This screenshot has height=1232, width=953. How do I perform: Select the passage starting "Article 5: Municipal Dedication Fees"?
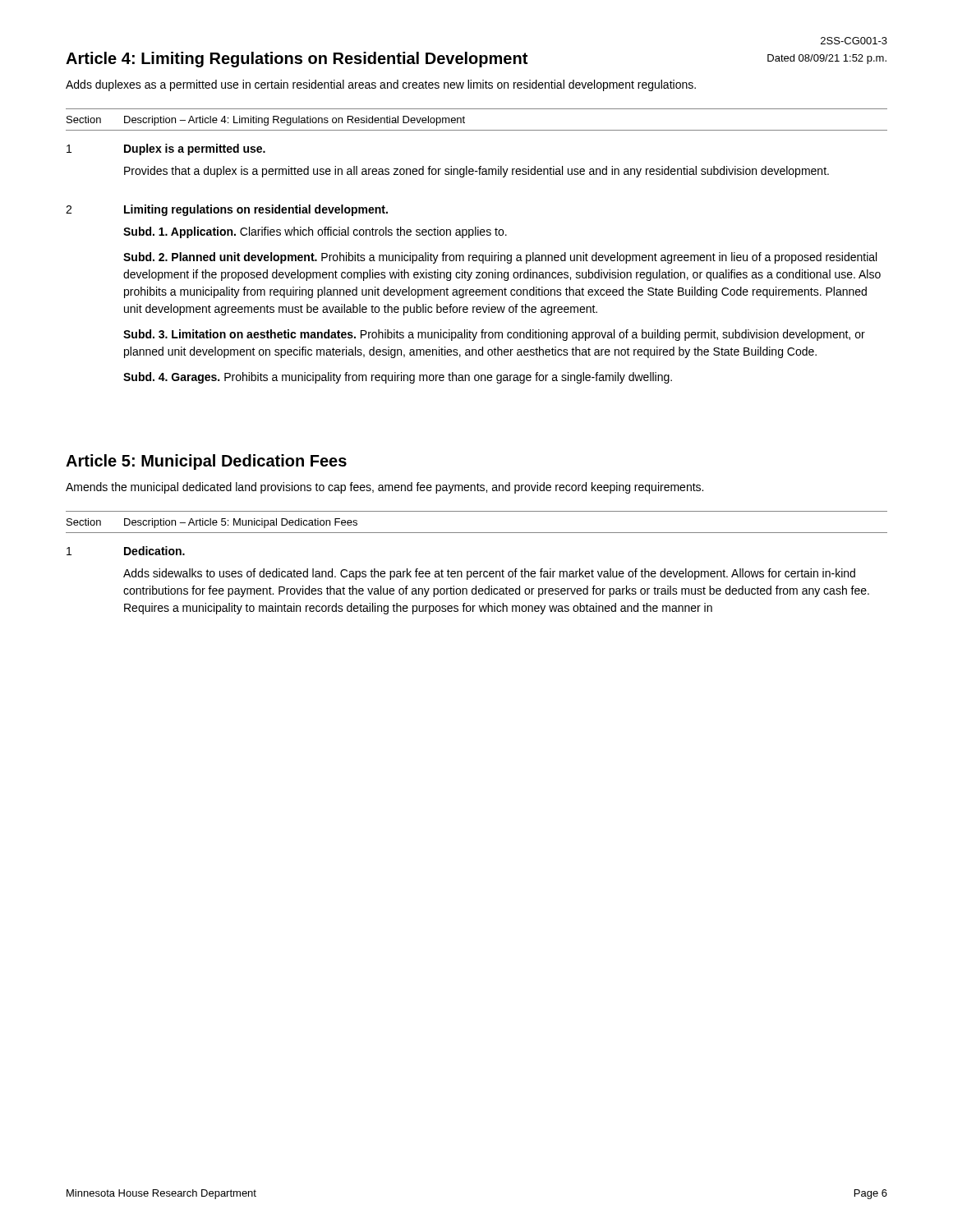206,462
